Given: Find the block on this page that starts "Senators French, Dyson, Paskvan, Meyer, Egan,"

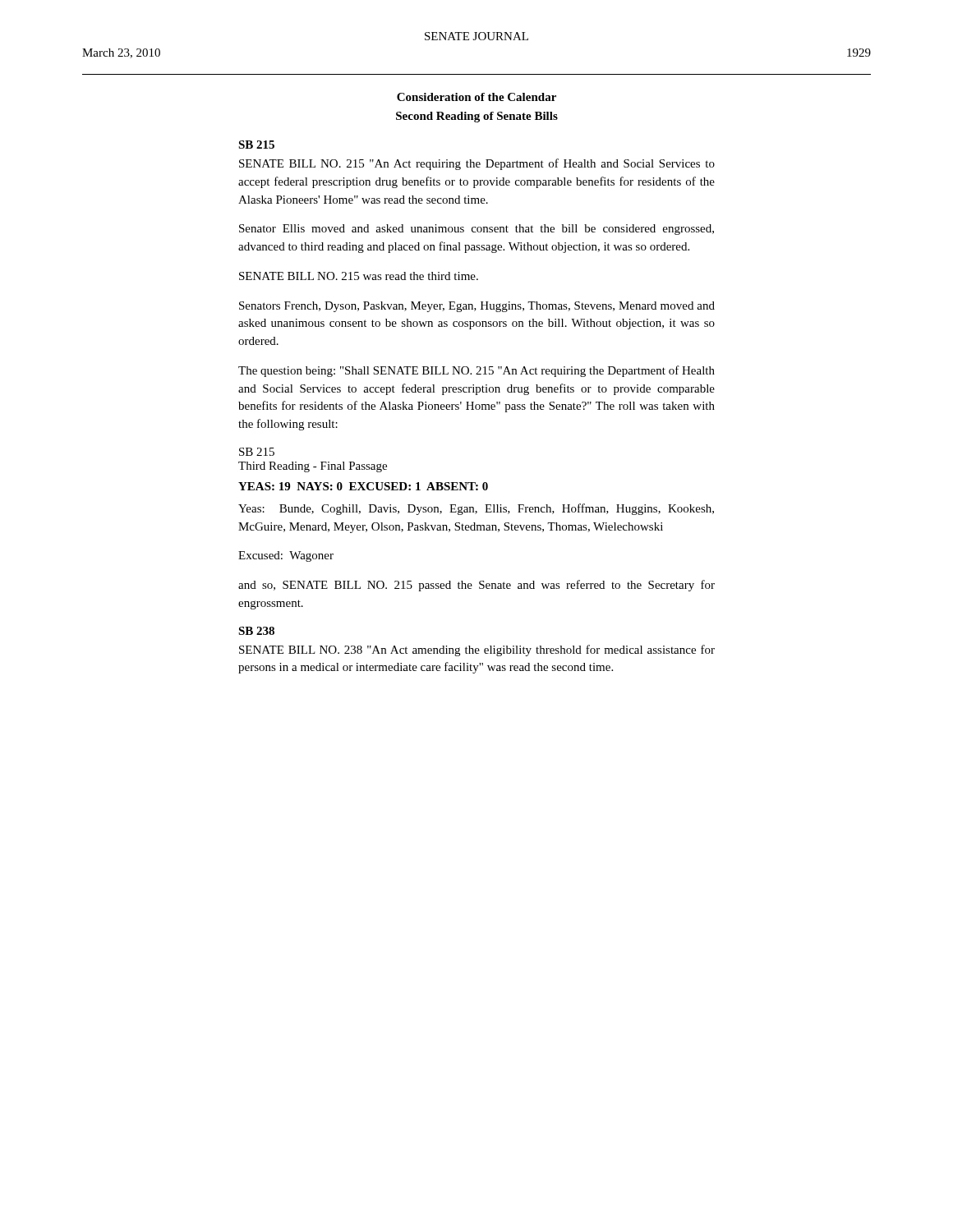Looking at the screenshot, I should (476, 323).
